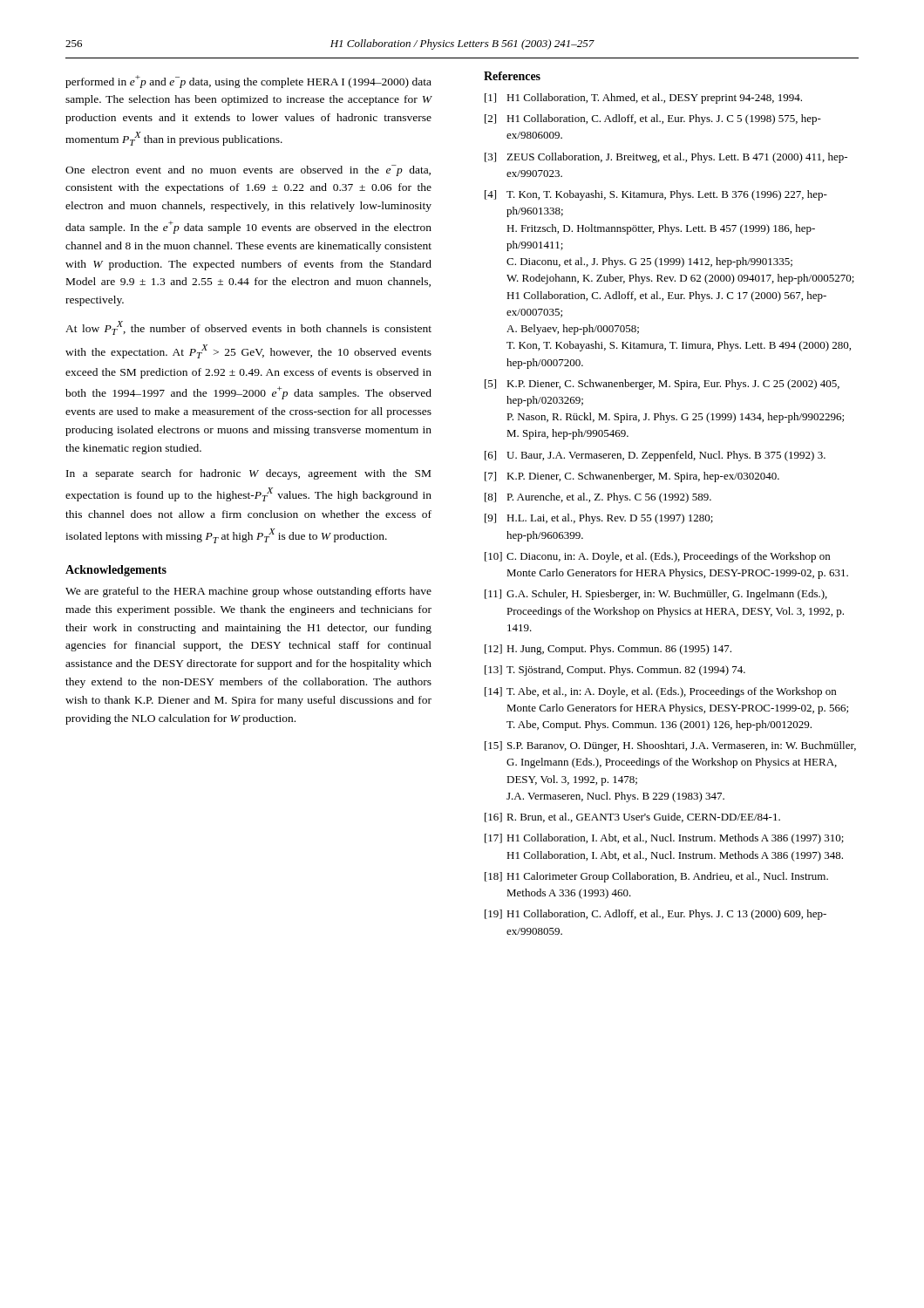This screenshot has height=1308, width=924.
Task: Locate the block of text that opens with "In a separate search"
Action: coord(248,506)
